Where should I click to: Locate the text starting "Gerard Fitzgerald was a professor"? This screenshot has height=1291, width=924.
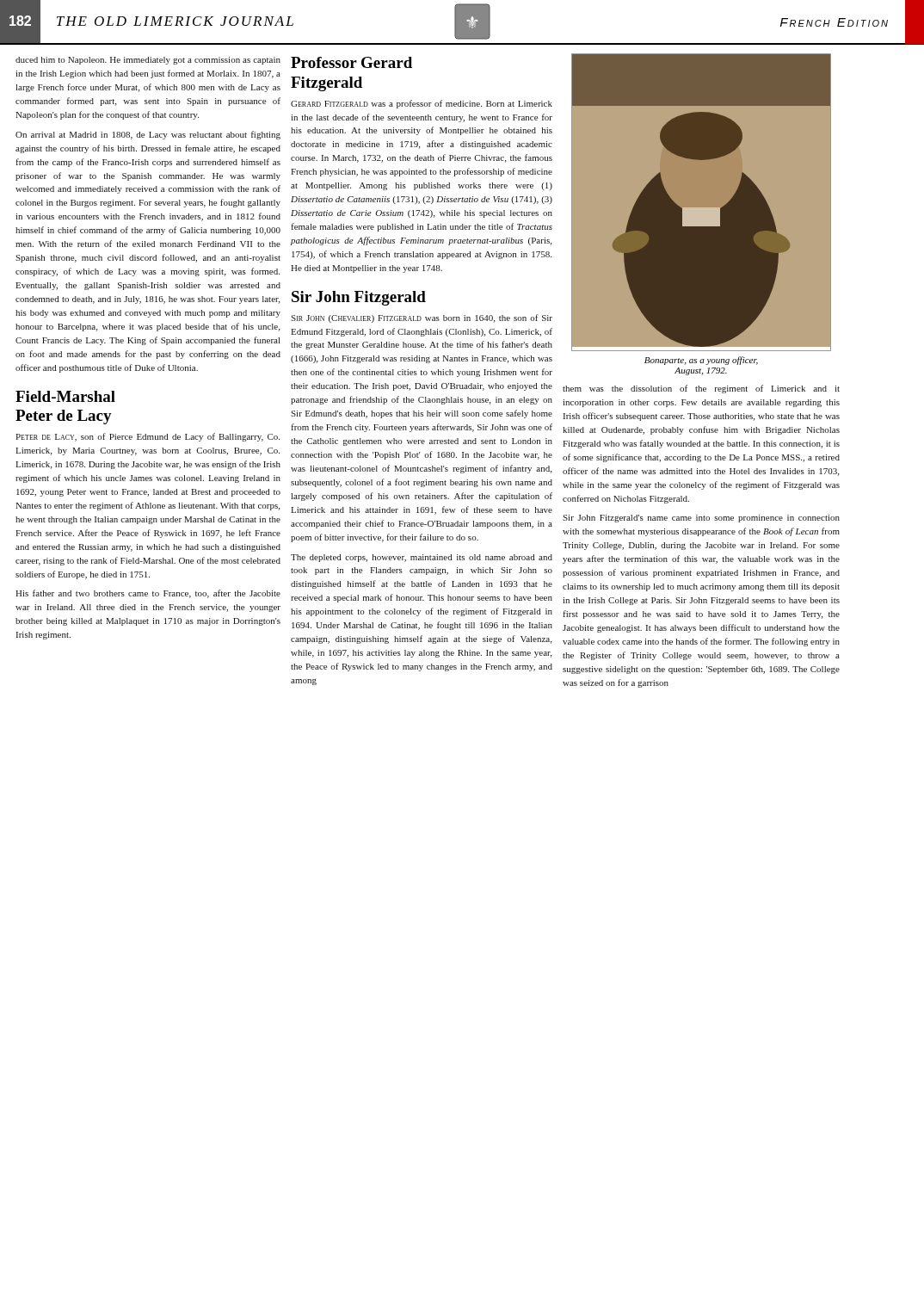click(422, 185)
